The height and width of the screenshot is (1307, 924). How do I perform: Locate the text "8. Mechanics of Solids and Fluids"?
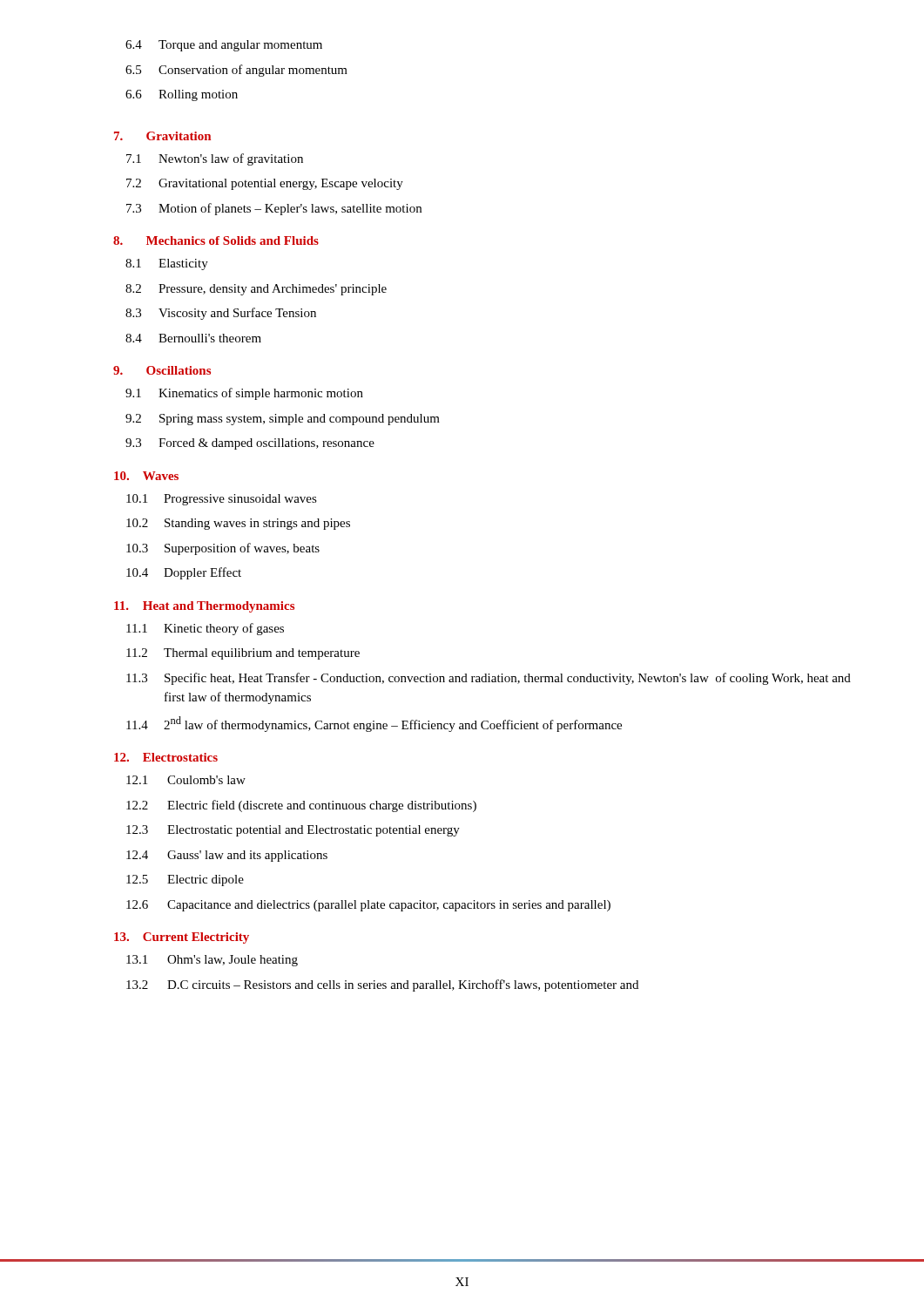216,241
